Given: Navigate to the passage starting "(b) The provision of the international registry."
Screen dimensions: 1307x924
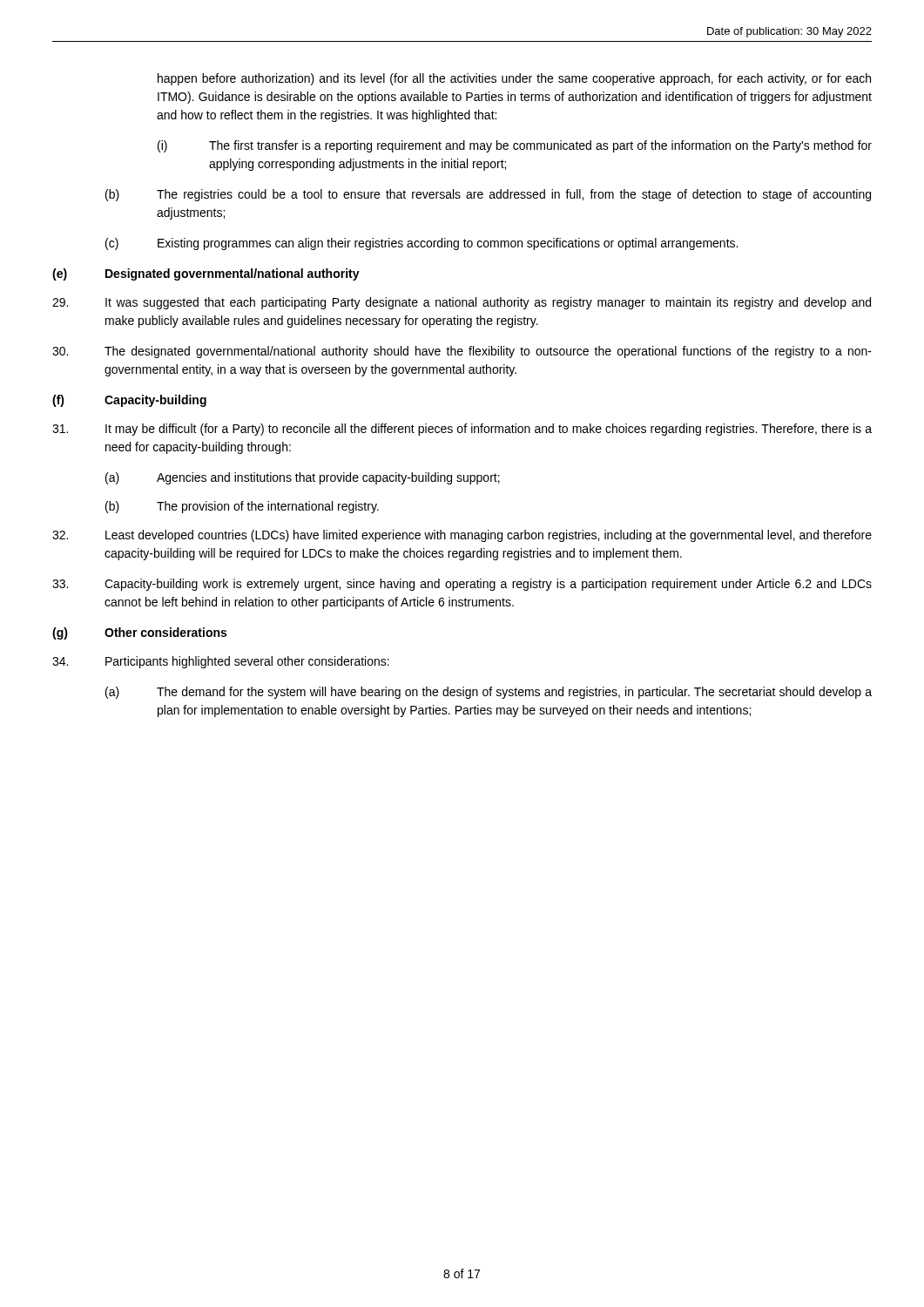Looking at the screenshot, I should pos(242,507).
